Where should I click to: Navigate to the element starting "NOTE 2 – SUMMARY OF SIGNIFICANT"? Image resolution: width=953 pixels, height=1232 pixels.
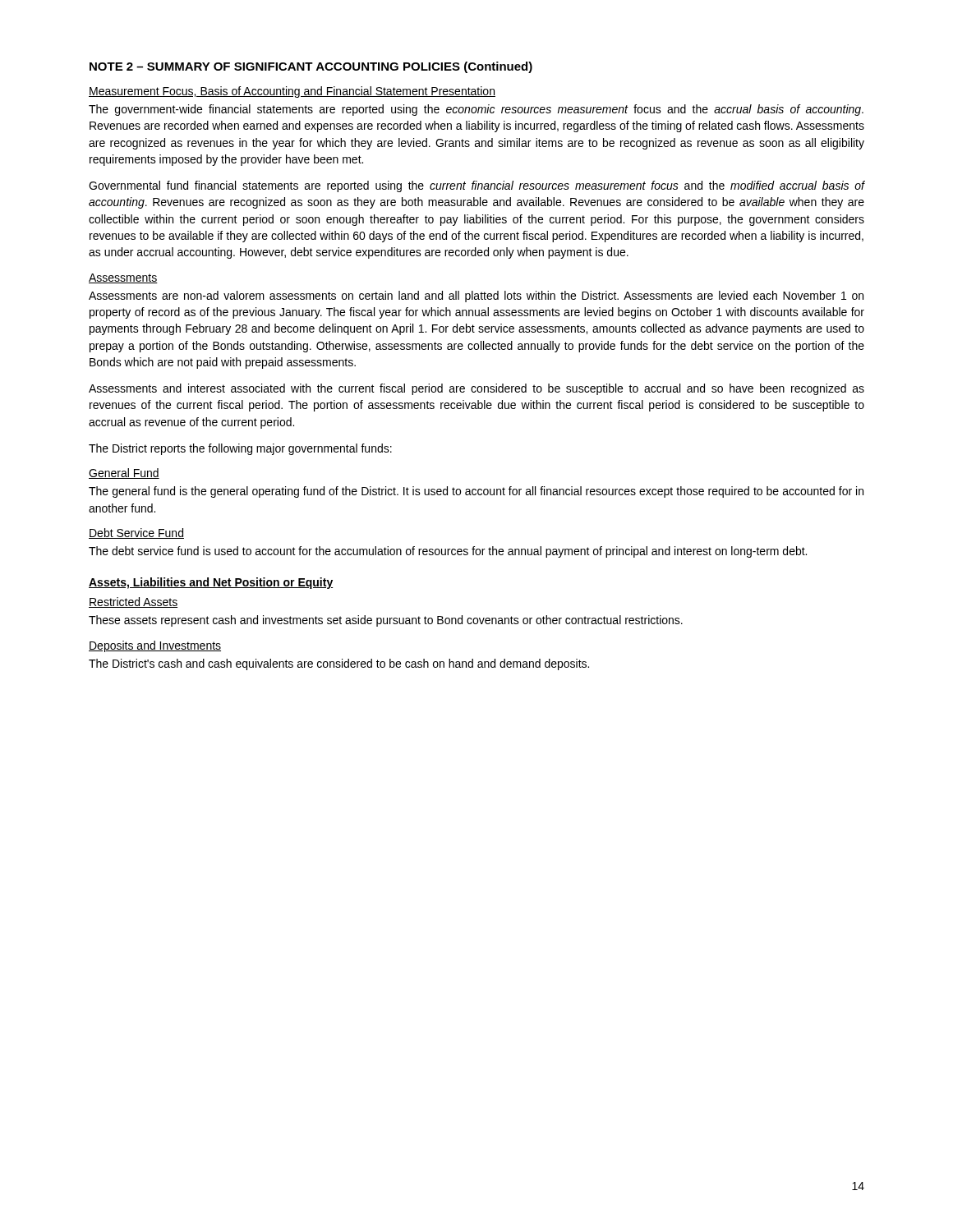[311, 66]
